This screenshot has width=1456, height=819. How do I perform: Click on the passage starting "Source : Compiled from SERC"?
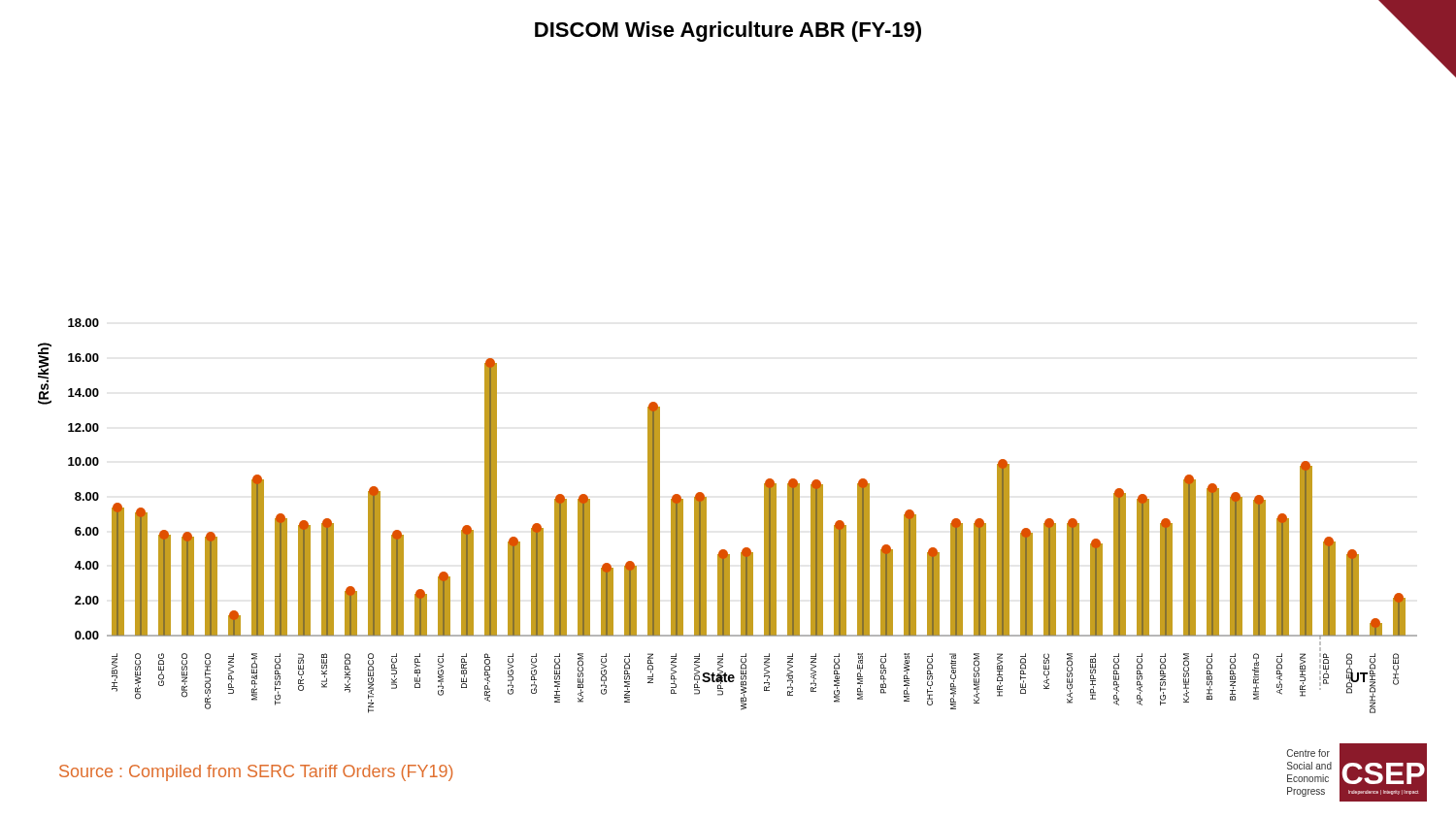[256, 771]
